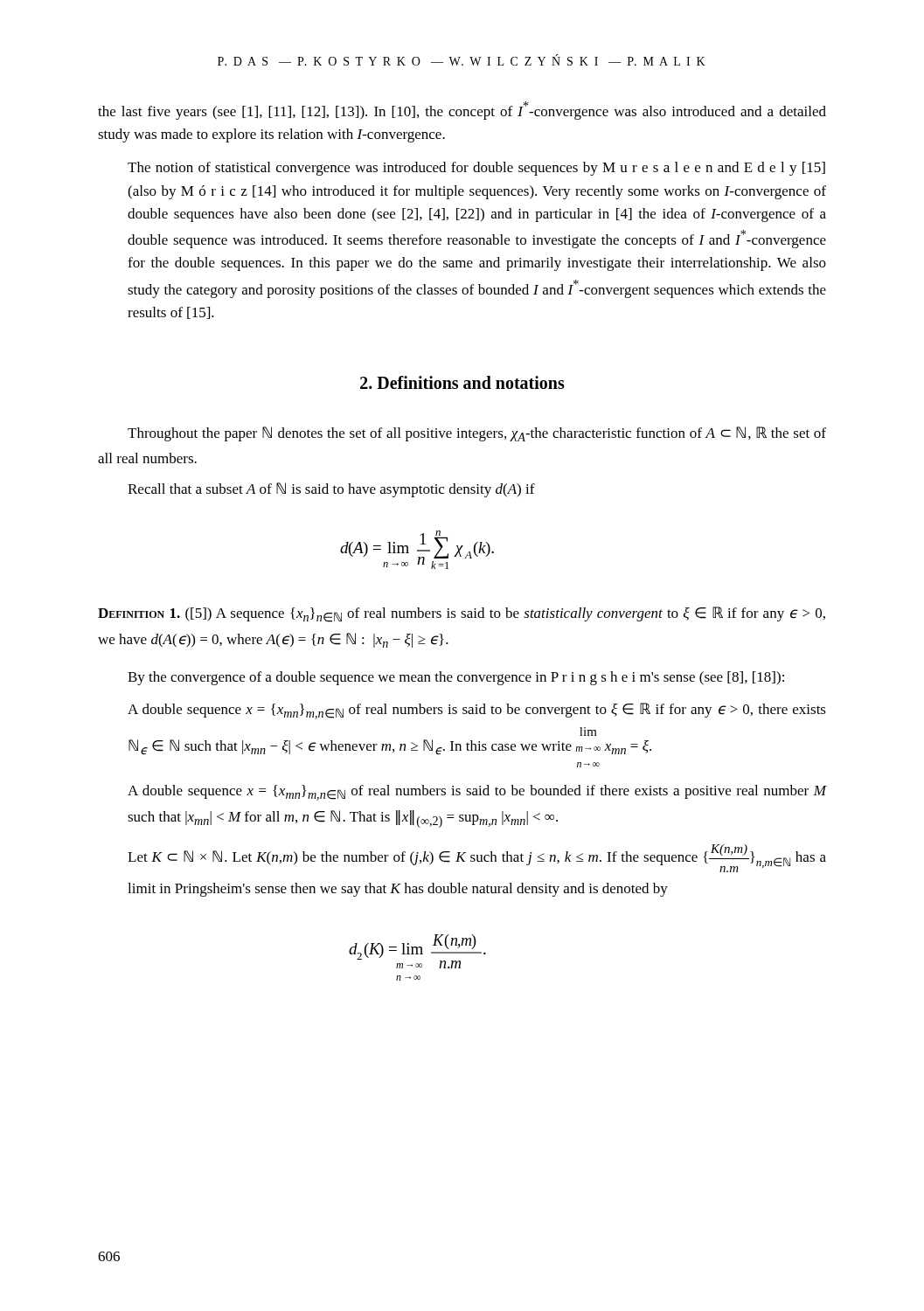Locate the region starting "By the convergence of a double sequence we"
Viewport: 924px width, 1311px height.
pyautogui.click(x=462, y=783)
